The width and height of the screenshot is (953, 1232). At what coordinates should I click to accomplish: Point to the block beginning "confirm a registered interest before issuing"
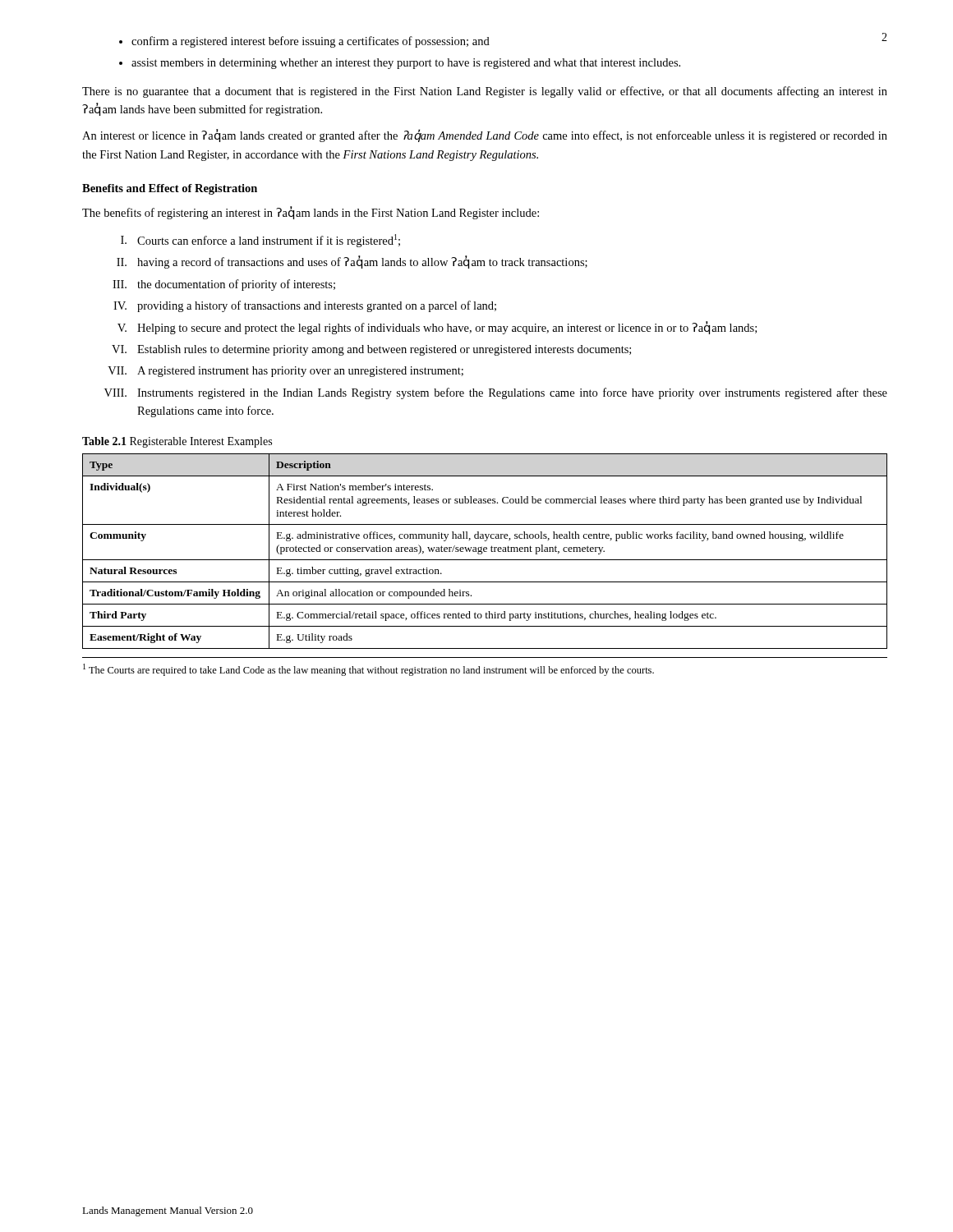click(x=310, y=41)
